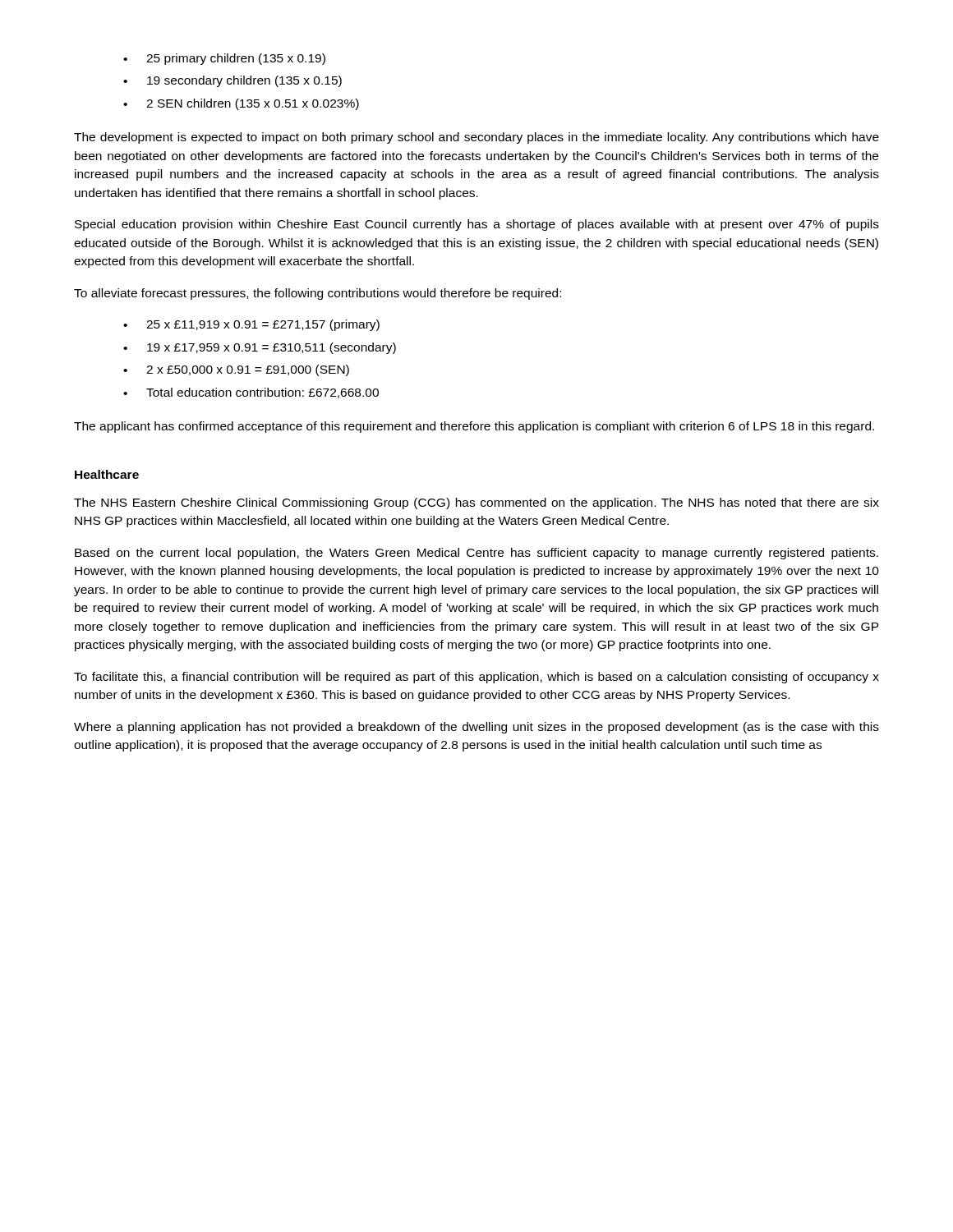
Task: Find the passage starting "• 19 secondary children (135 x 0.15)"
Action: tap(232, 81)
